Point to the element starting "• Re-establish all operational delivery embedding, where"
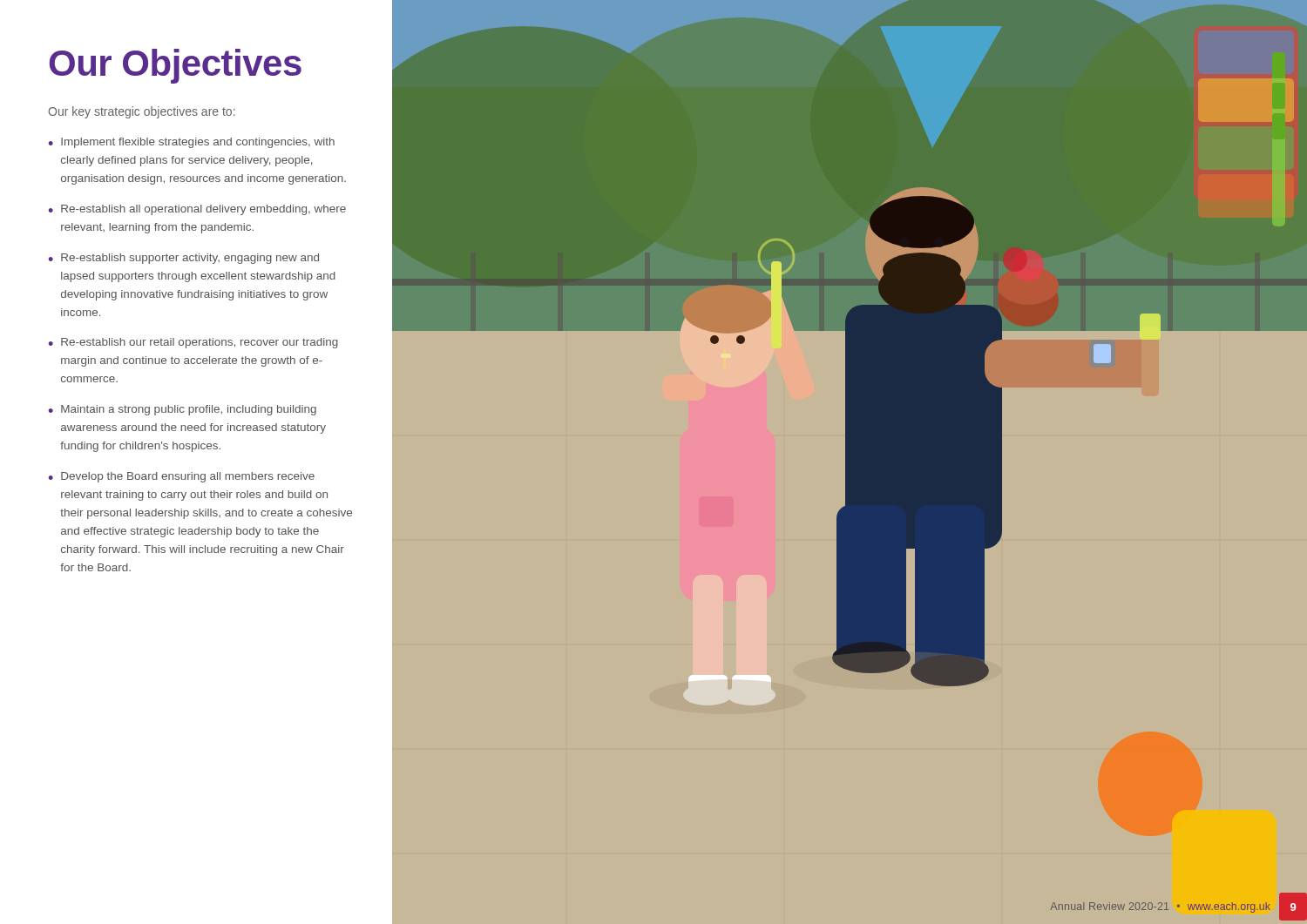 coord(200,218)
